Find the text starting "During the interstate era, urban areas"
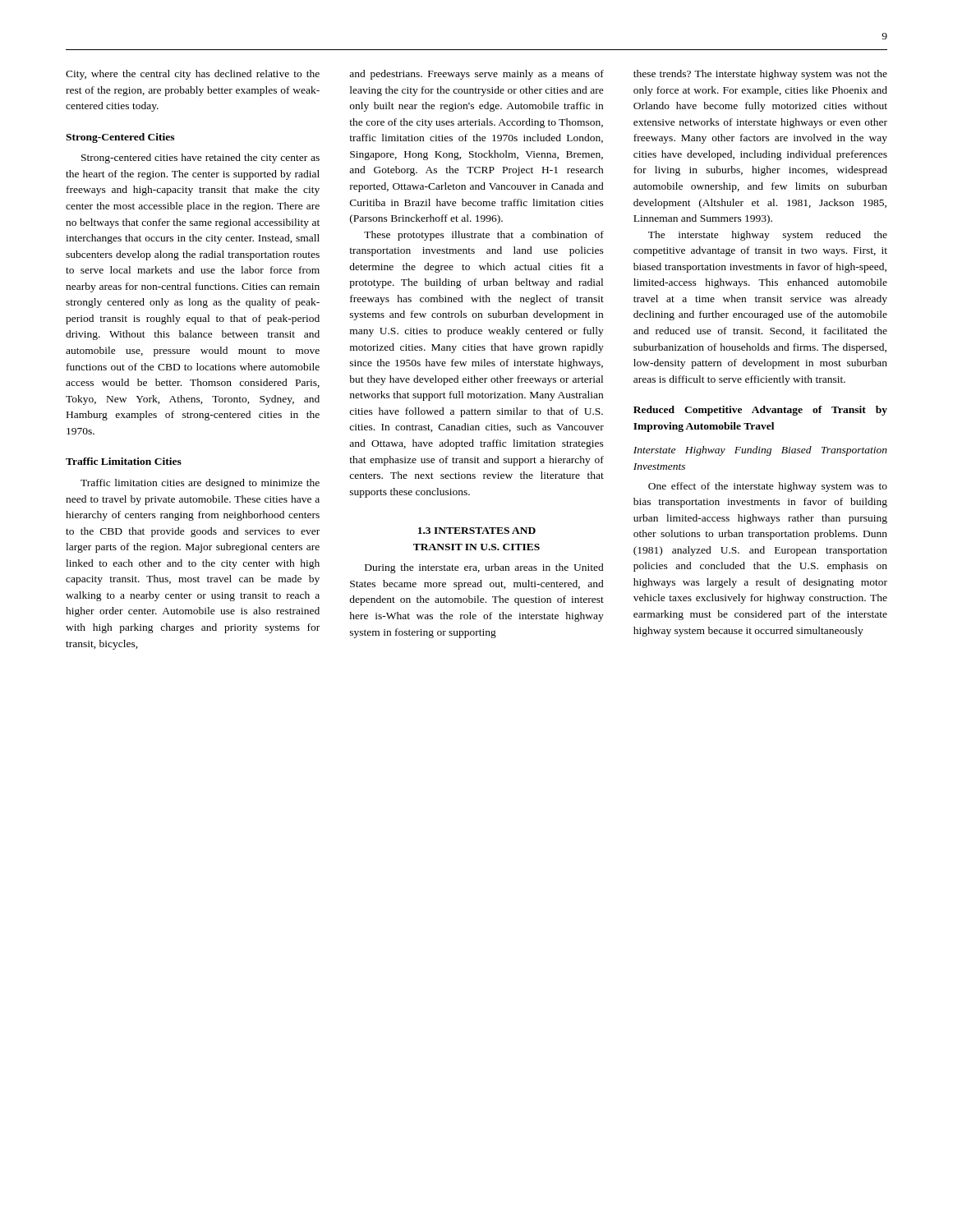 point(476,600)
